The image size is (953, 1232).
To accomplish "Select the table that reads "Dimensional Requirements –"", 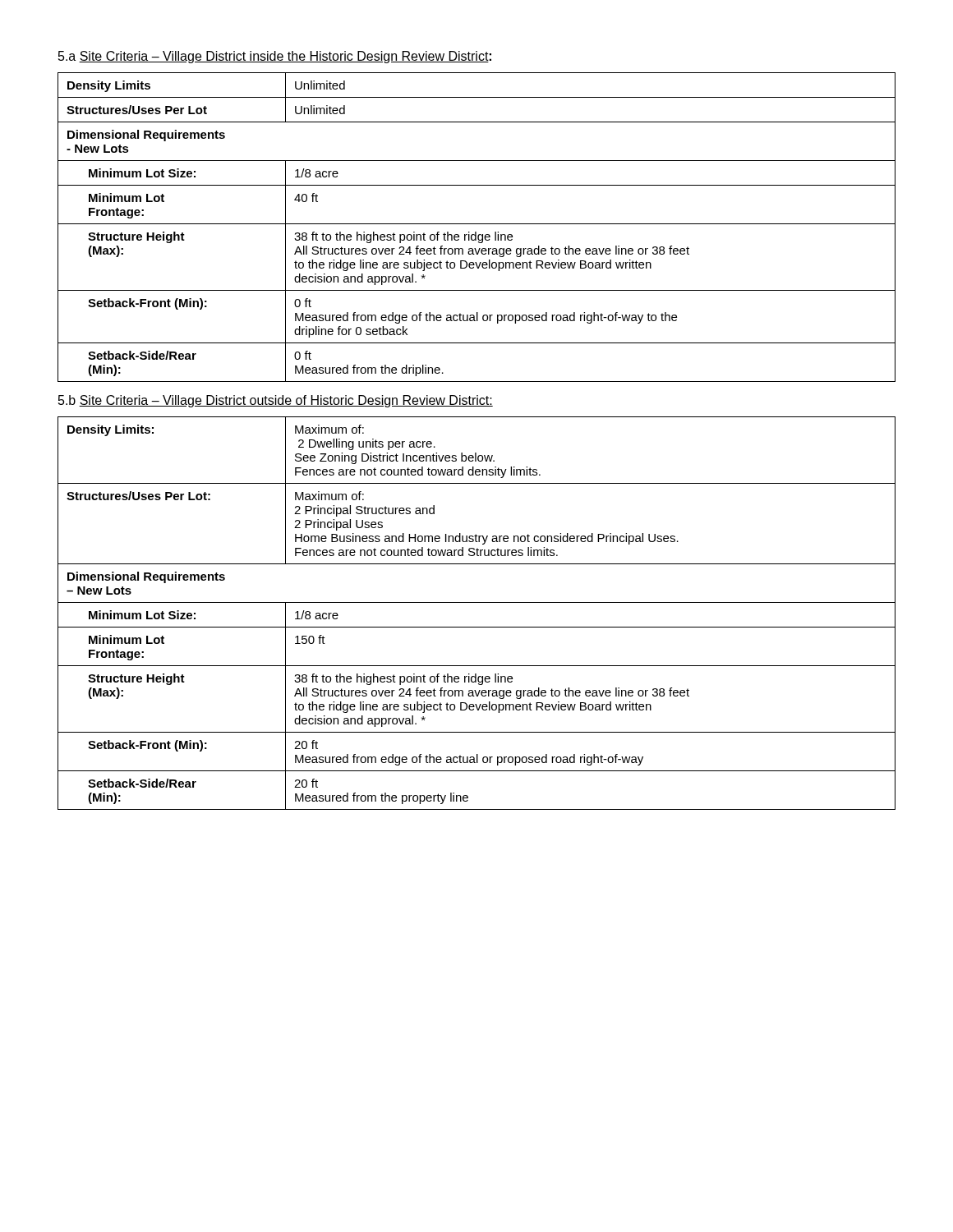I will click(476, 613).
